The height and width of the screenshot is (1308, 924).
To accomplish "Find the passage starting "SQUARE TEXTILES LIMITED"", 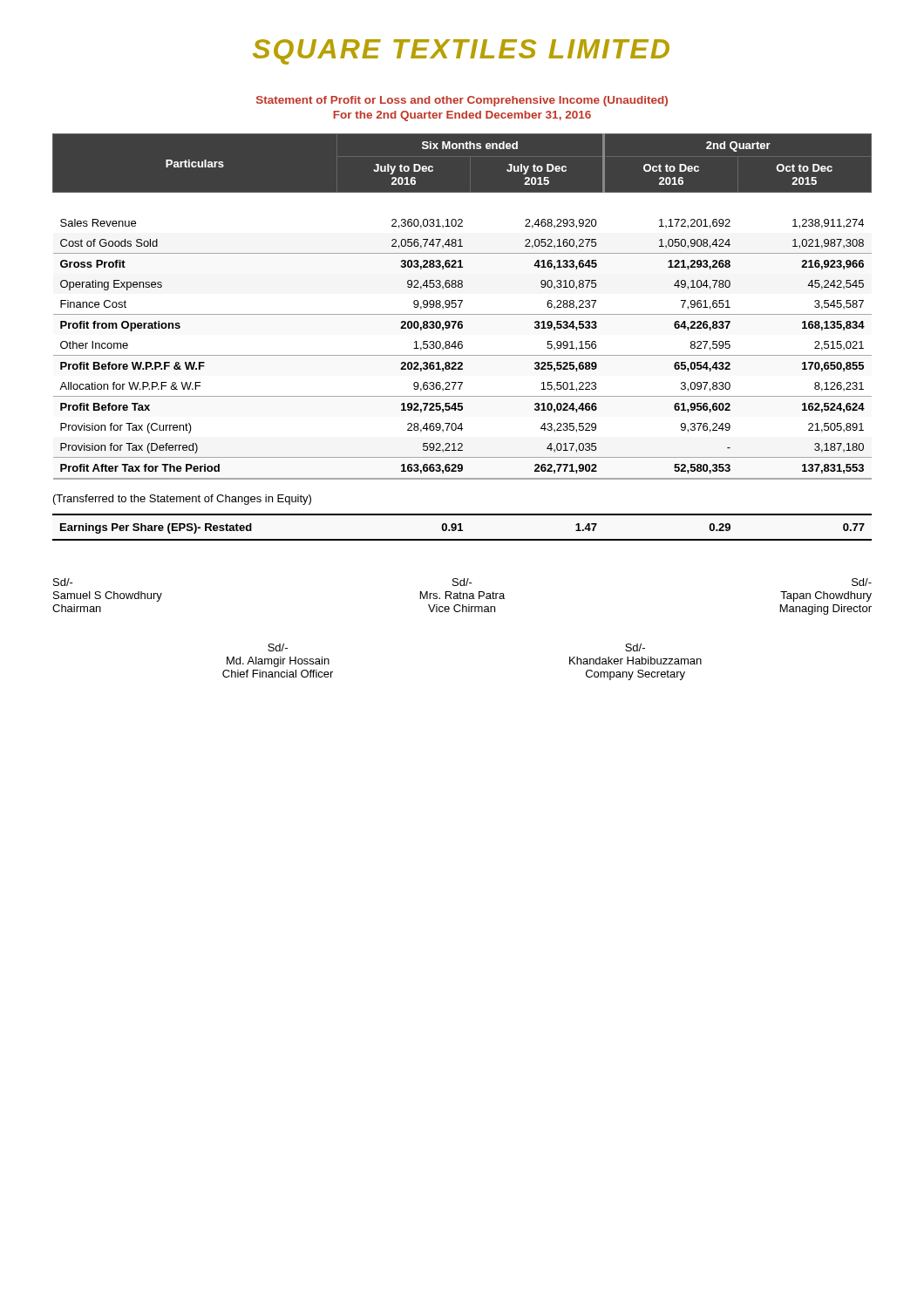I will (462, 49).
